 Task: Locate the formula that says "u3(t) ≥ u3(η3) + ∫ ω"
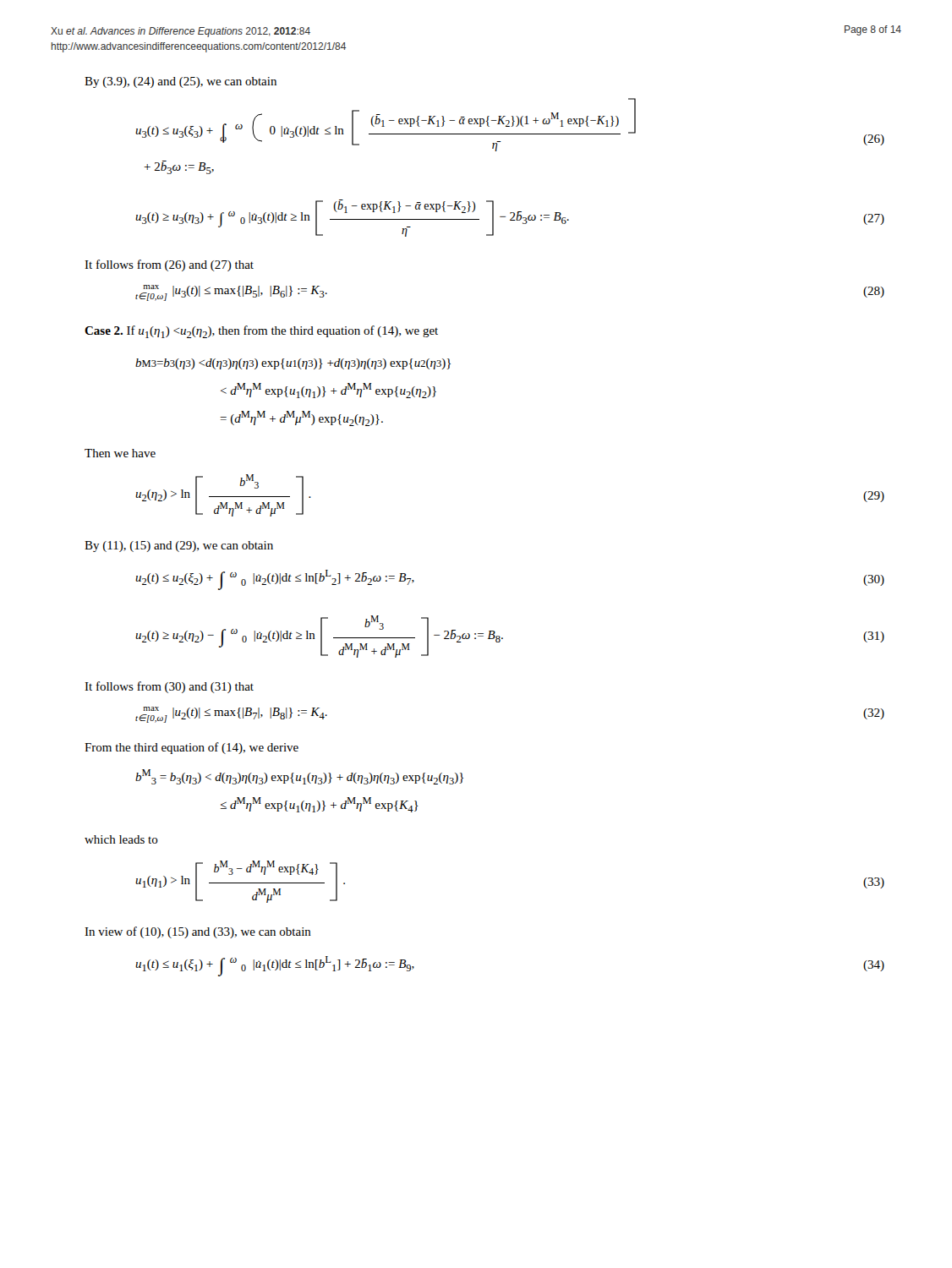(x=510, y=218)
